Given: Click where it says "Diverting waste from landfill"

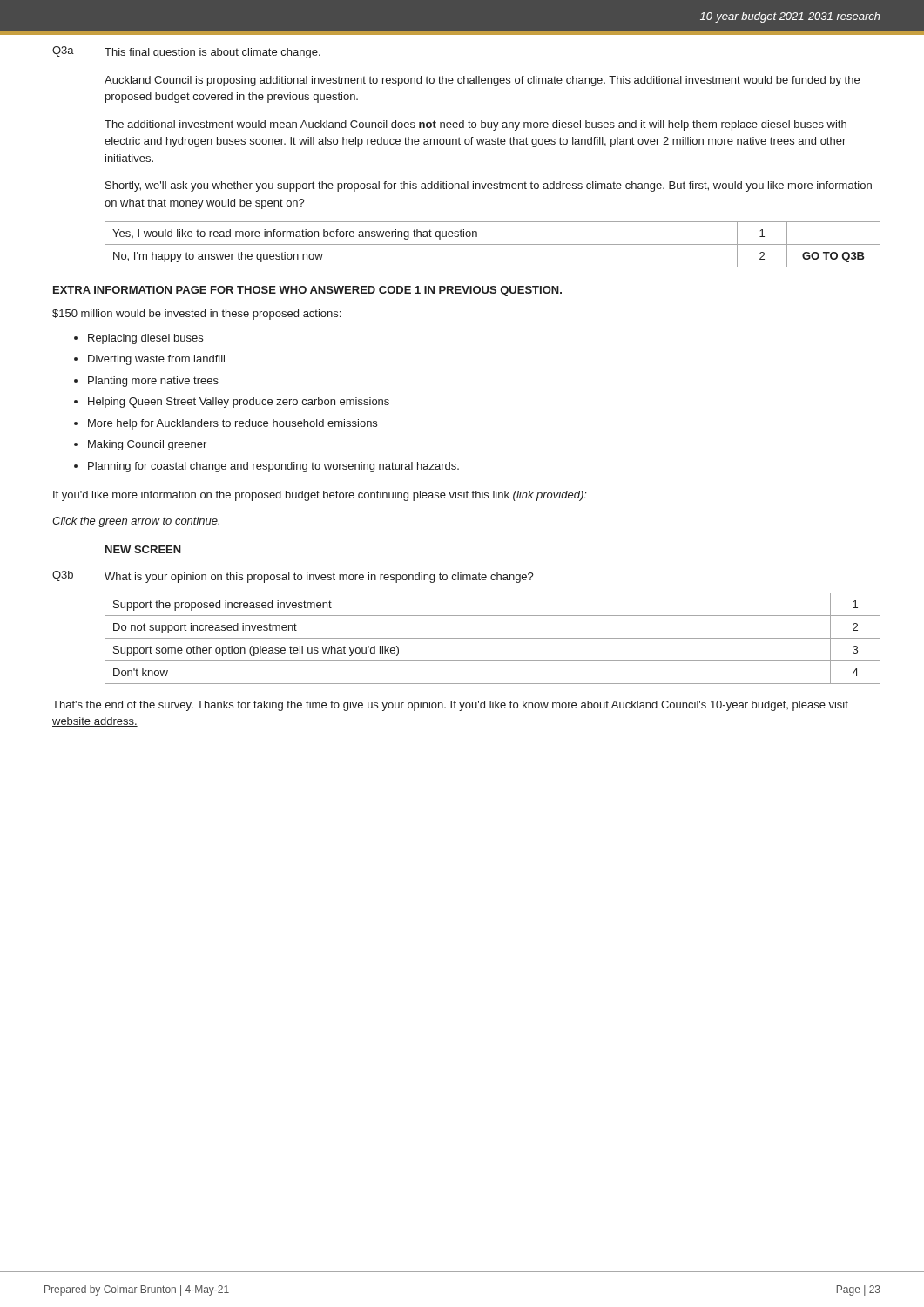Looking at the screenshot, I should coord(156,359).
